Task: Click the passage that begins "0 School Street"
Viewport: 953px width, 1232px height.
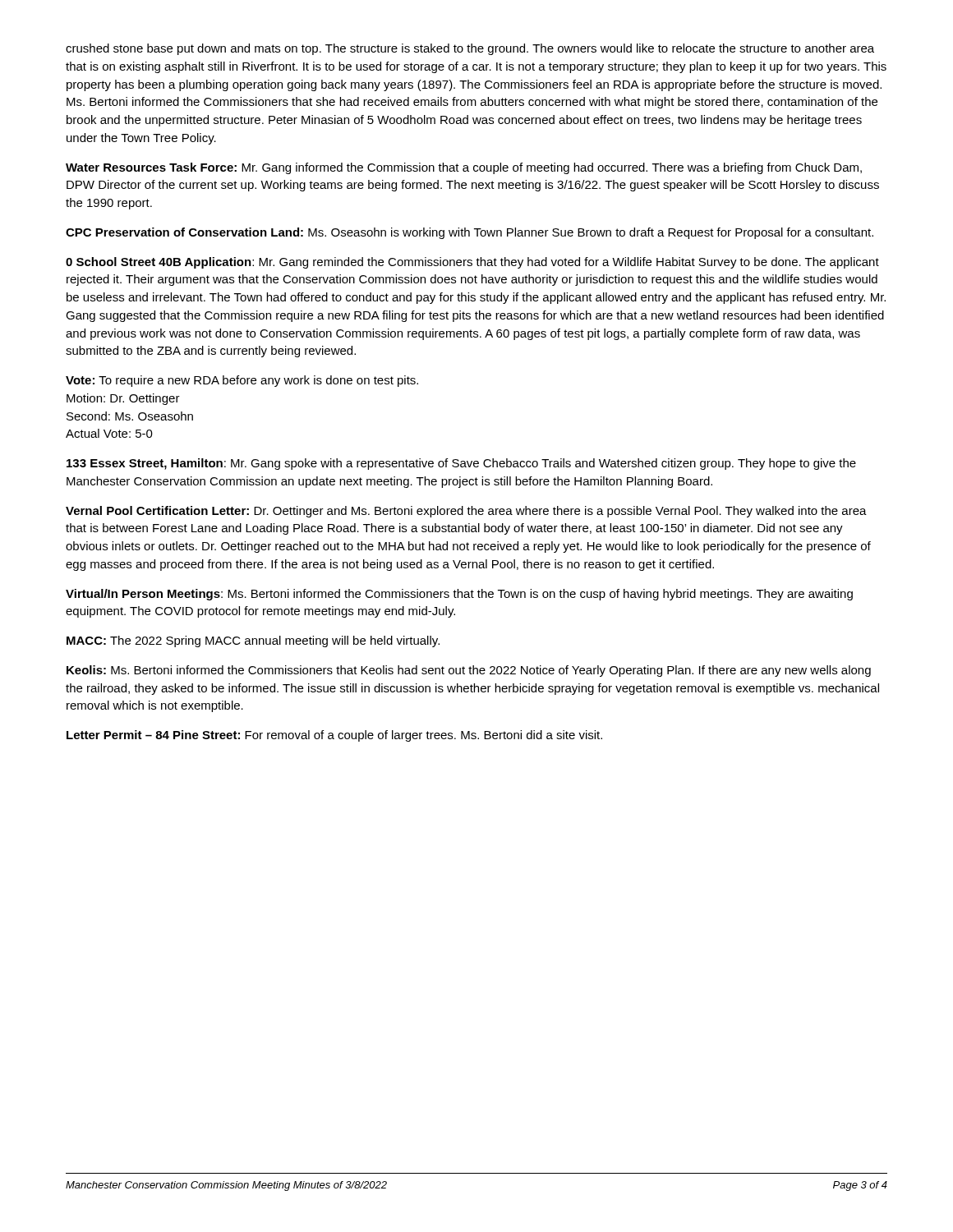Action: point(476,306)
